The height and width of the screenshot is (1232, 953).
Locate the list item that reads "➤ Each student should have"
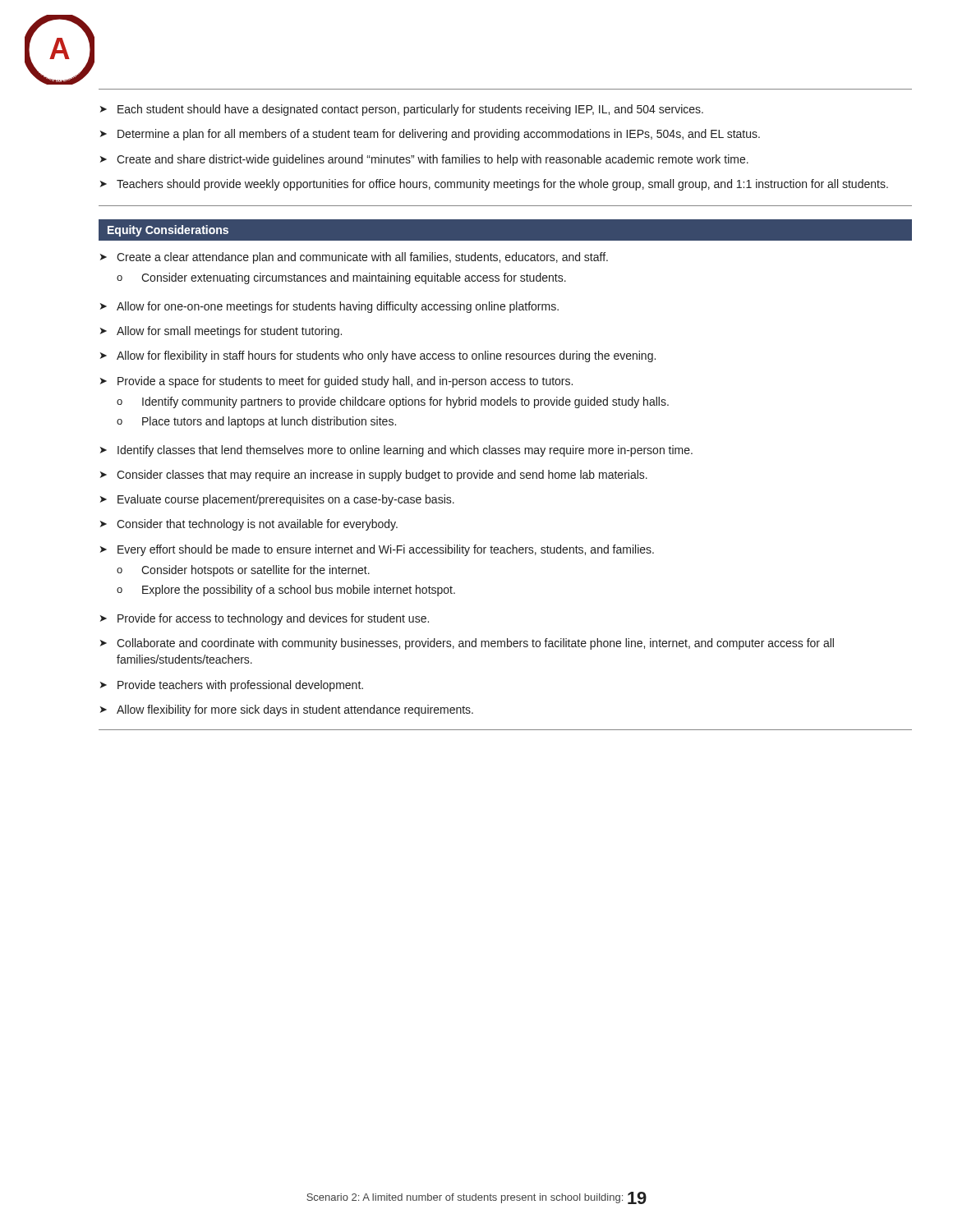(x=505, y=109)
